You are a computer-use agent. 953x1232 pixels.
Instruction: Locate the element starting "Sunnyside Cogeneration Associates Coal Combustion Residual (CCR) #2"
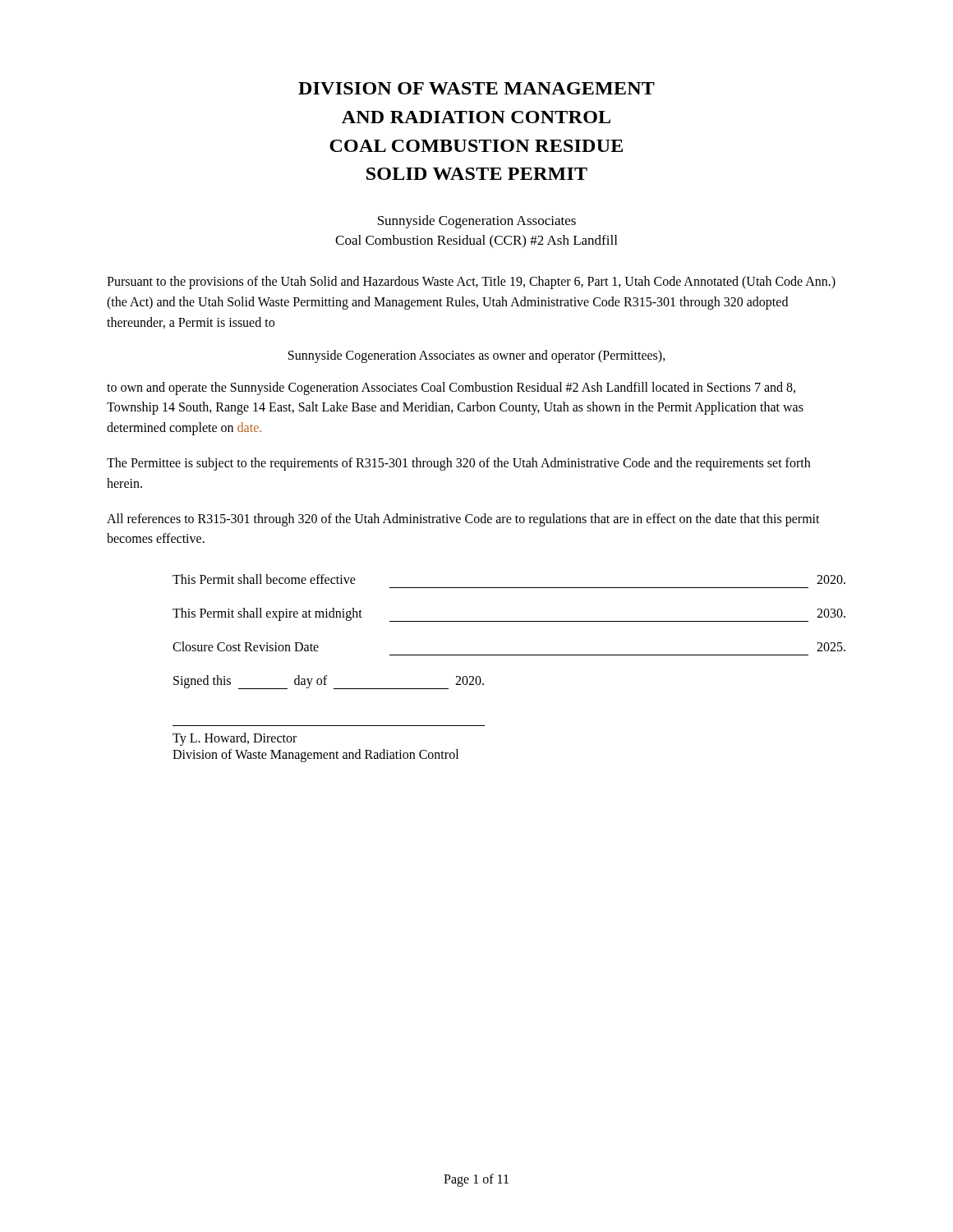click(476, 231)
